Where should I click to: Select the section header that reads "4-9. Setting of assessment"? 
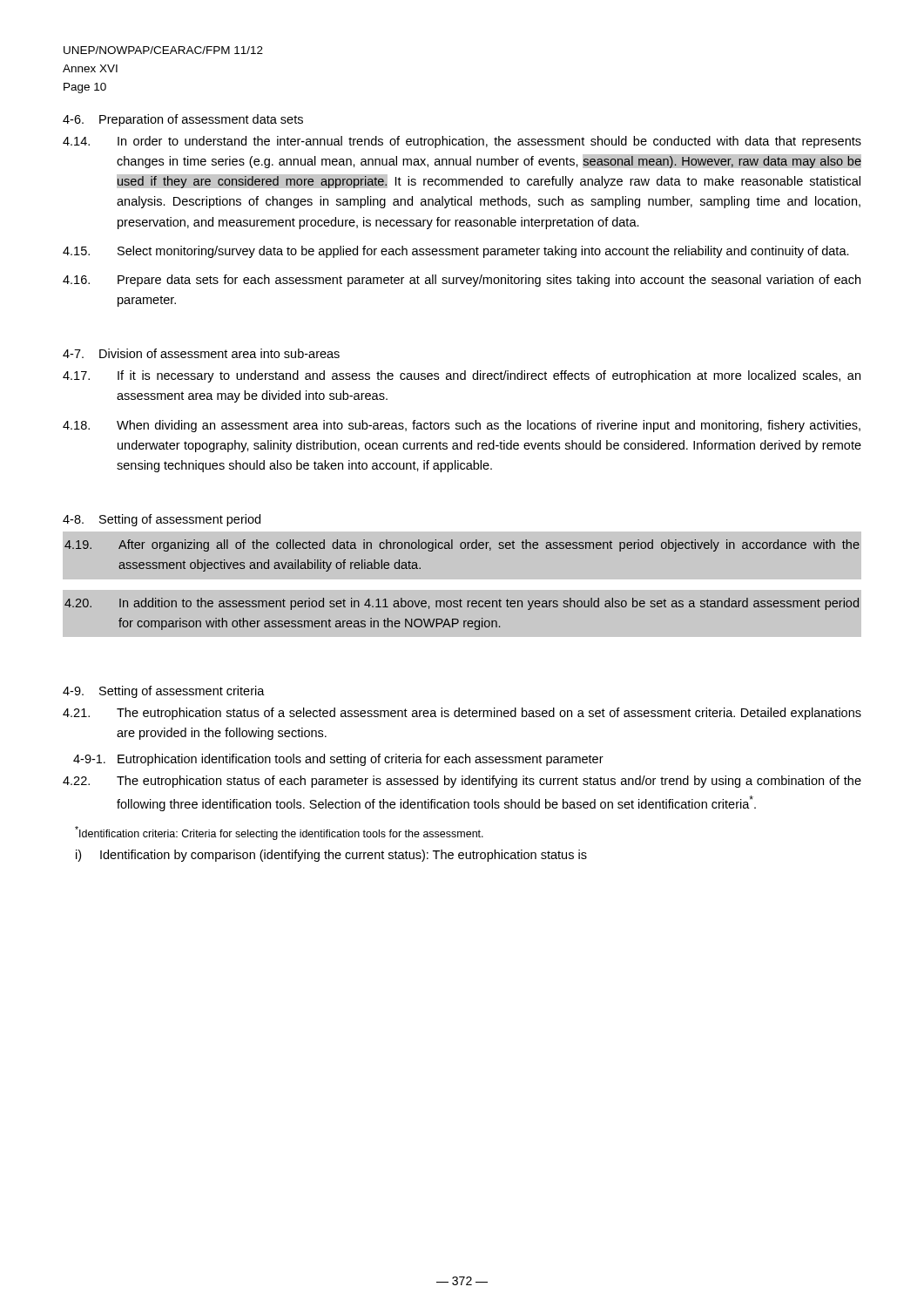[163, 691]
